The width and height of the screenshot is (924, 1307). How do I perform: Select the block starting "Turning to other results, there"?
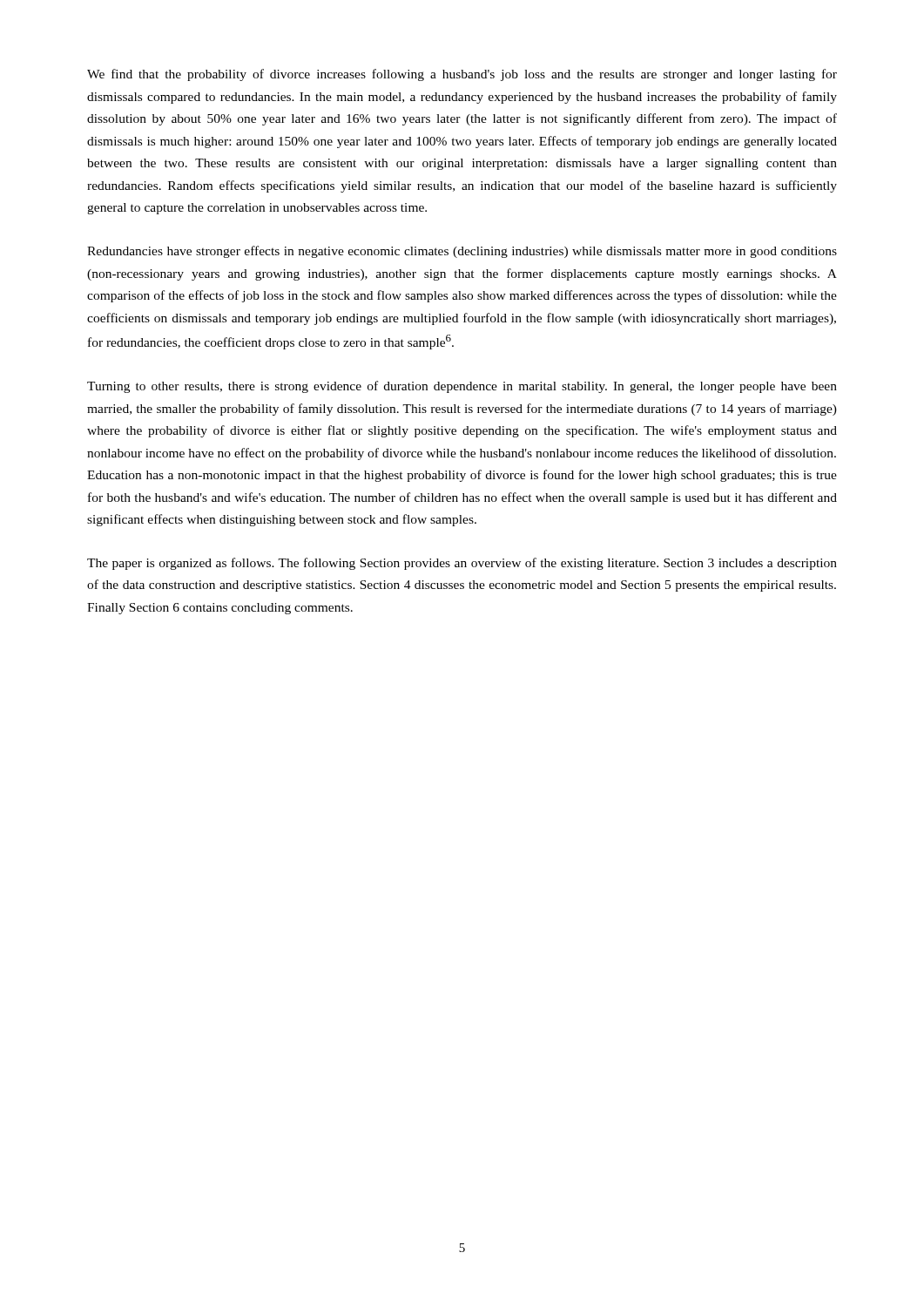coord(462,453)
